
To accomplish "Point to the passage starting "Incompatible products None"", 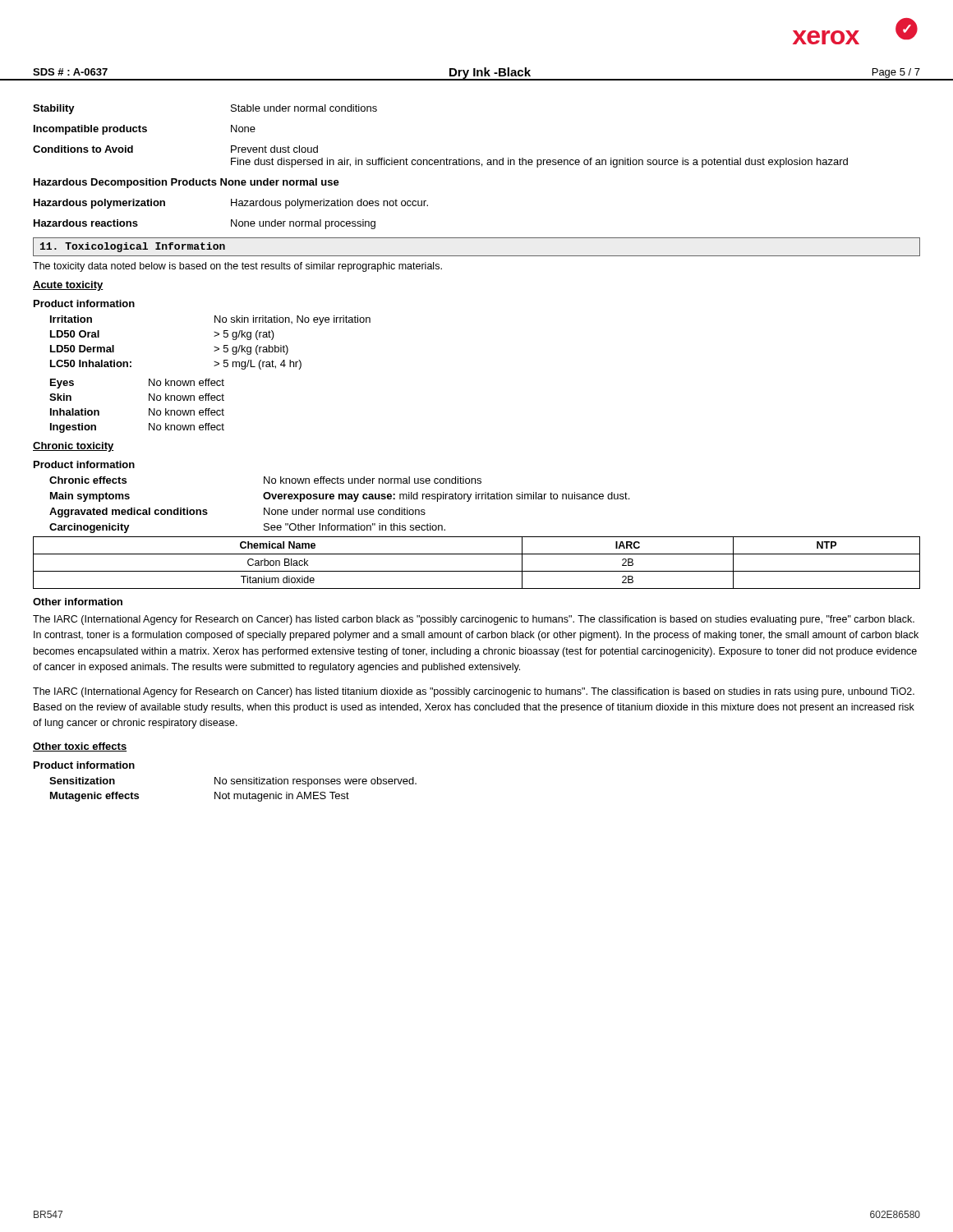I will click(x=145, y=130).
